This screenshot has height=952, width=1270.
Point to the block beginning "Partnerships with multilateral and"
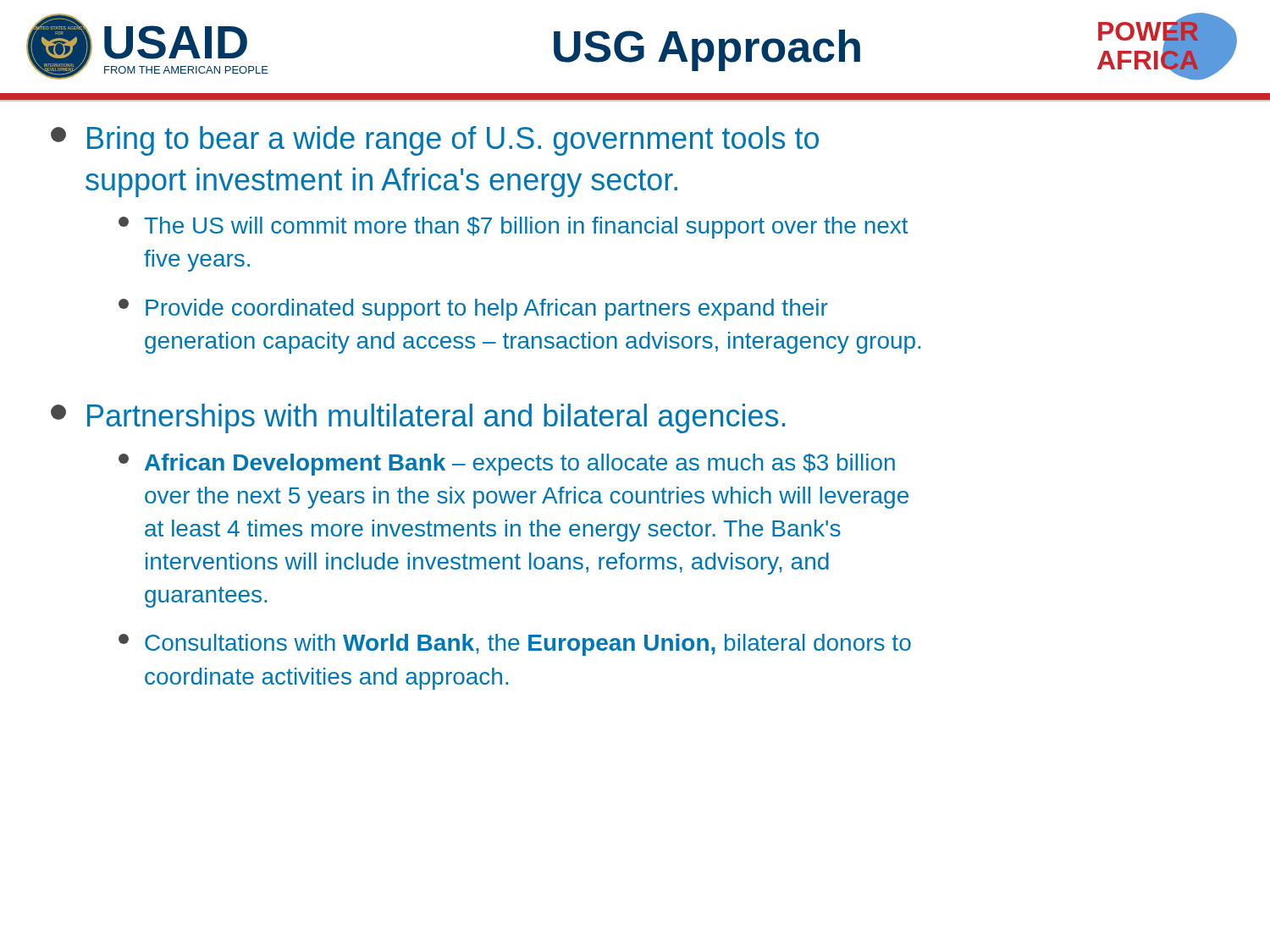(x=481, y=552)
